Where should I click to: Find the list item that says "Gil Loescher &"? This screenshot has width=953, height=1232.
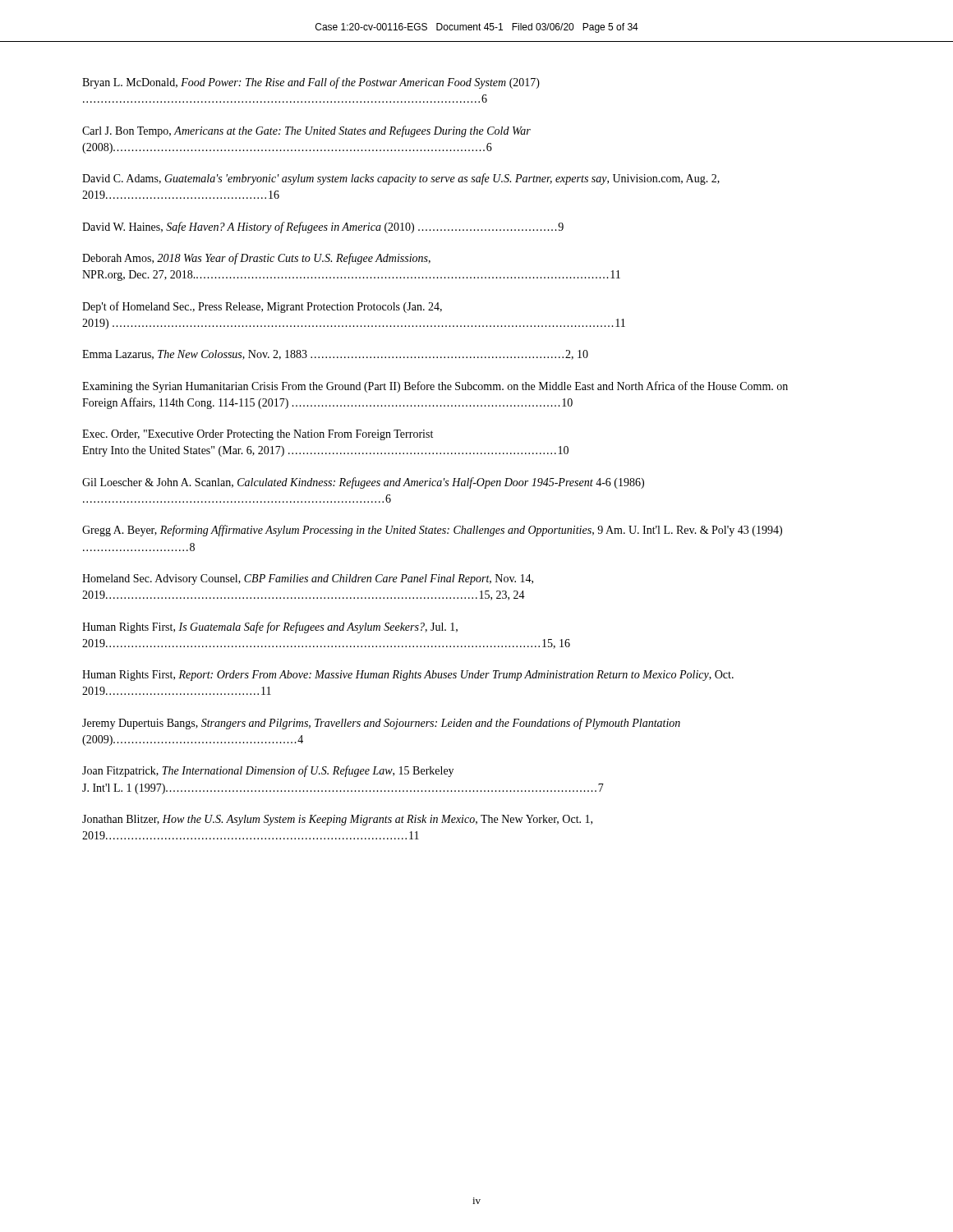[476, 491]
